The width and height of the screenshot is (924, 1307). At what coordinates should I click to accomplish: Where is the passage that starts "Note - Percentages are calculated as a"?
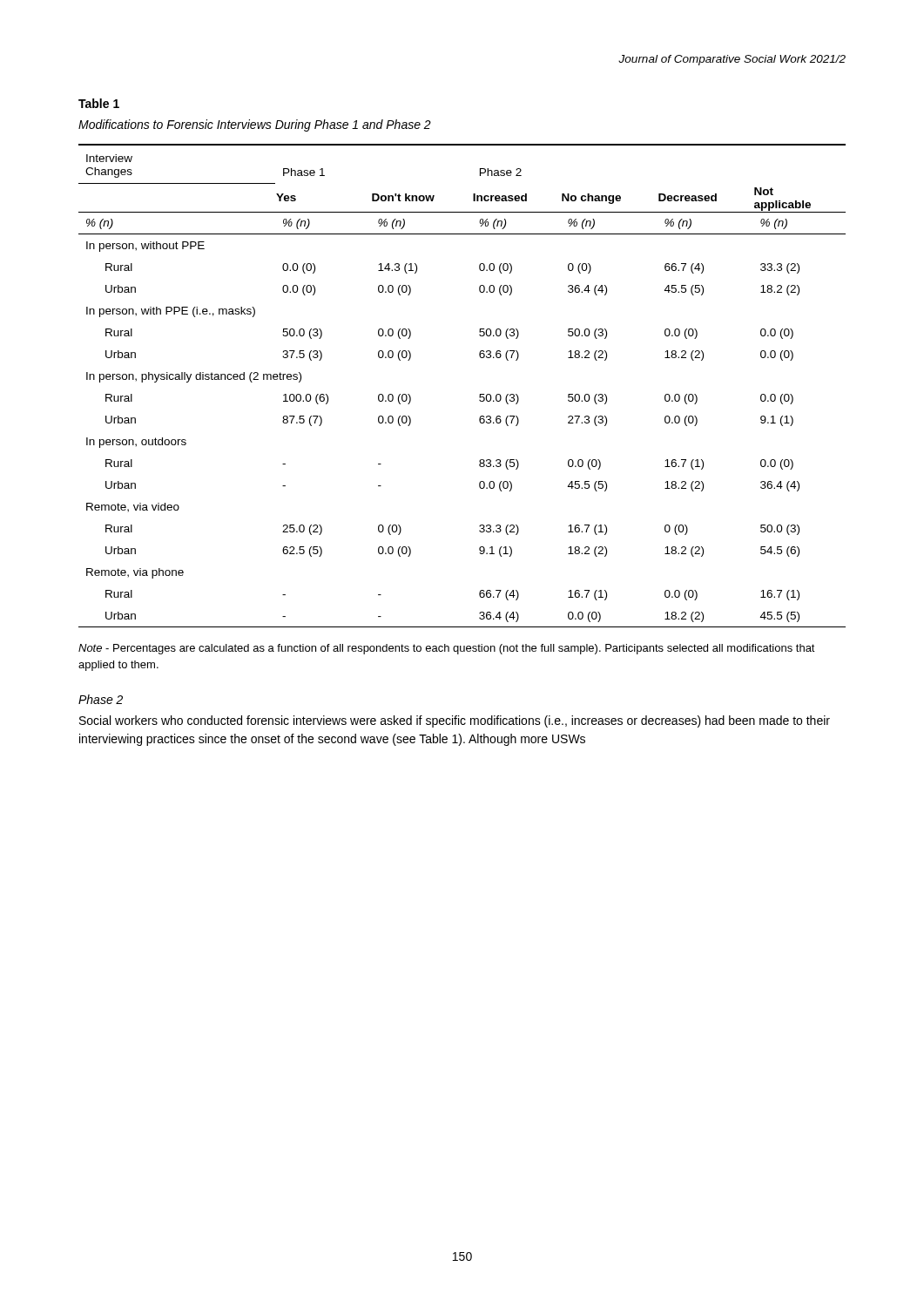[x=447, y=656]
